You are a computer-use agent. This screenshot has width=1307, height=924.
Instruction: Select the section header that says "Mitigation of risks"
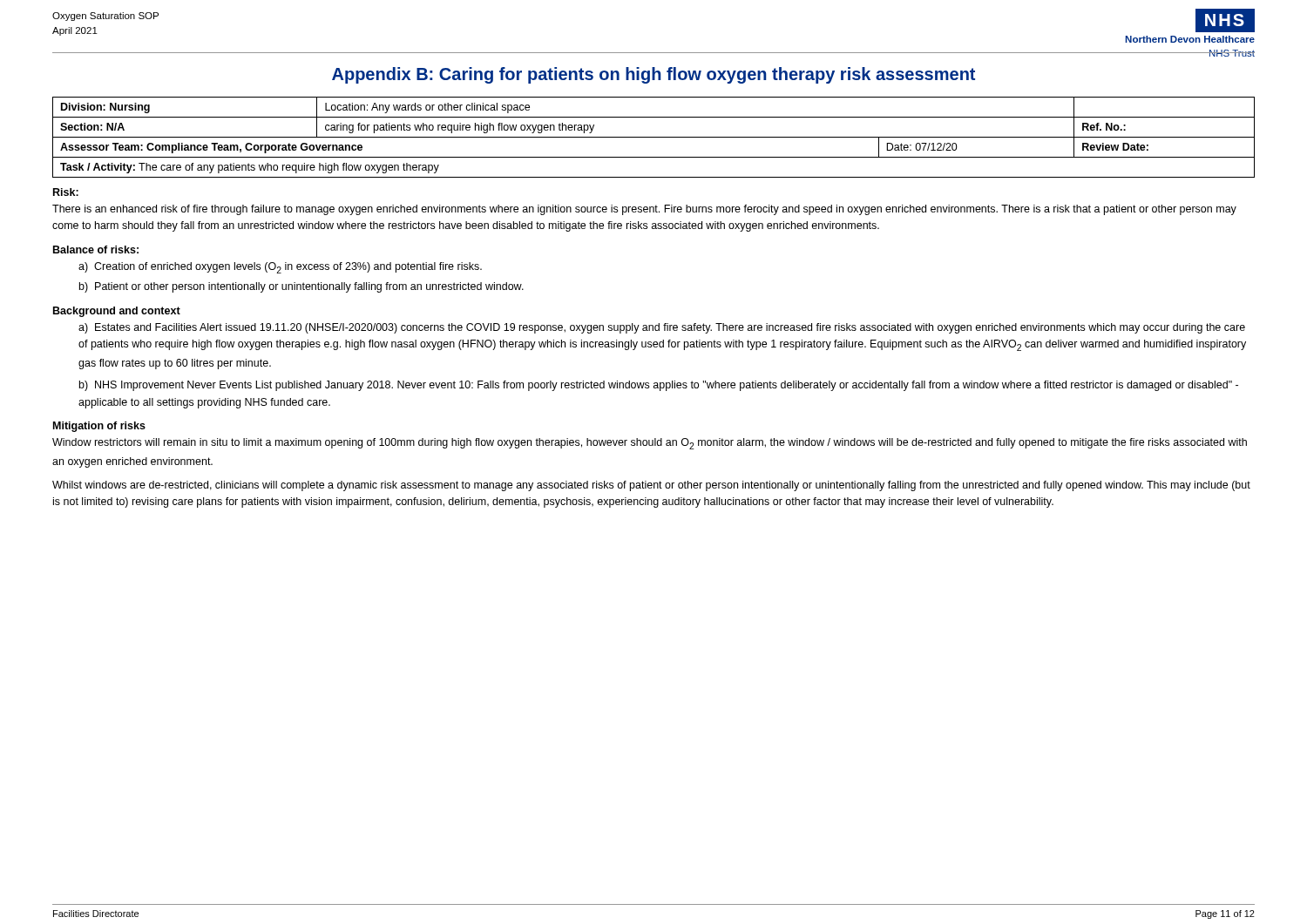pos(99,426)
